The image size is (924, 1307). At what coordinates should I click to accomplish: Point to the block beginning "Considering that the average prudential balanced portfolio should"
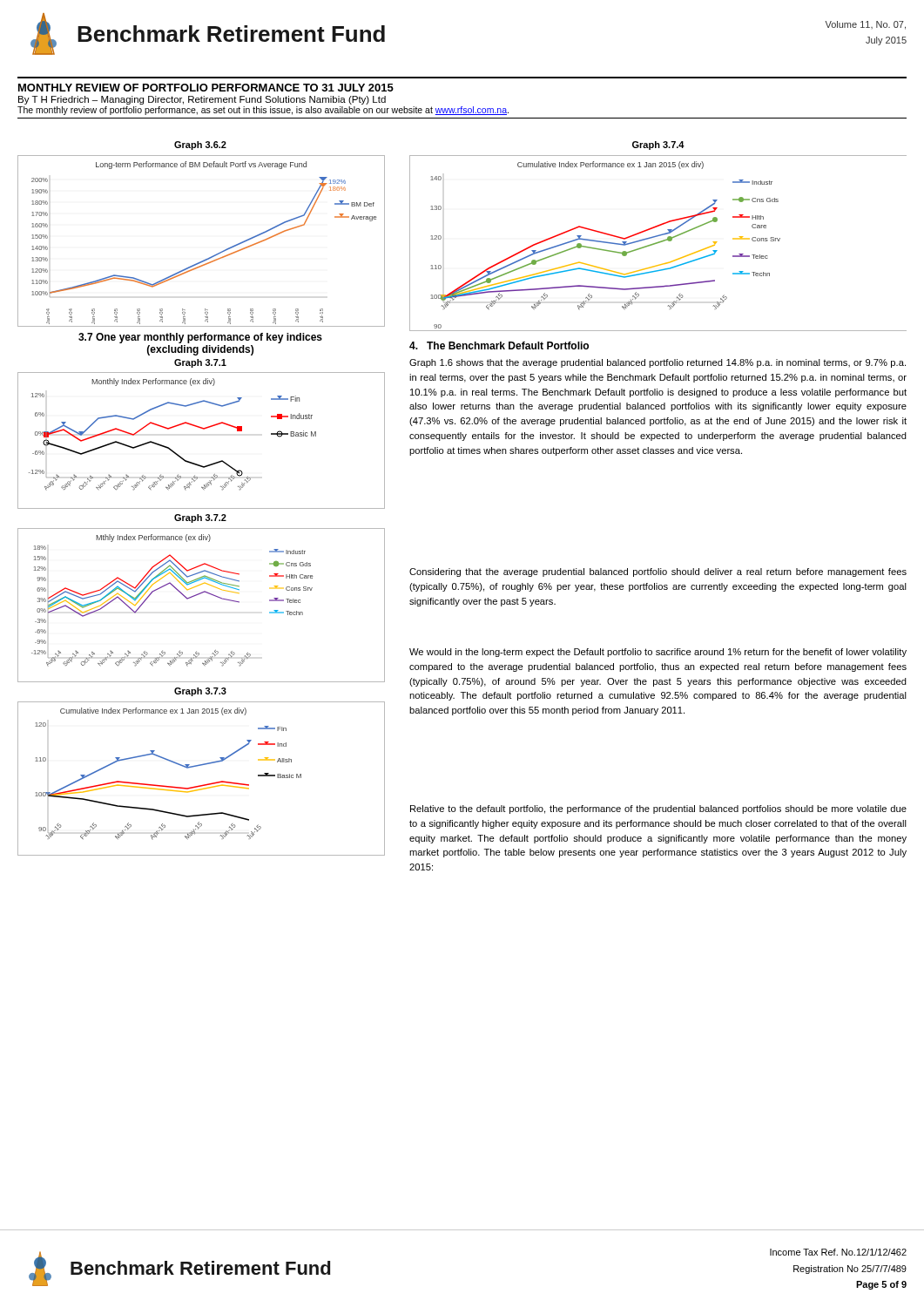658,586
